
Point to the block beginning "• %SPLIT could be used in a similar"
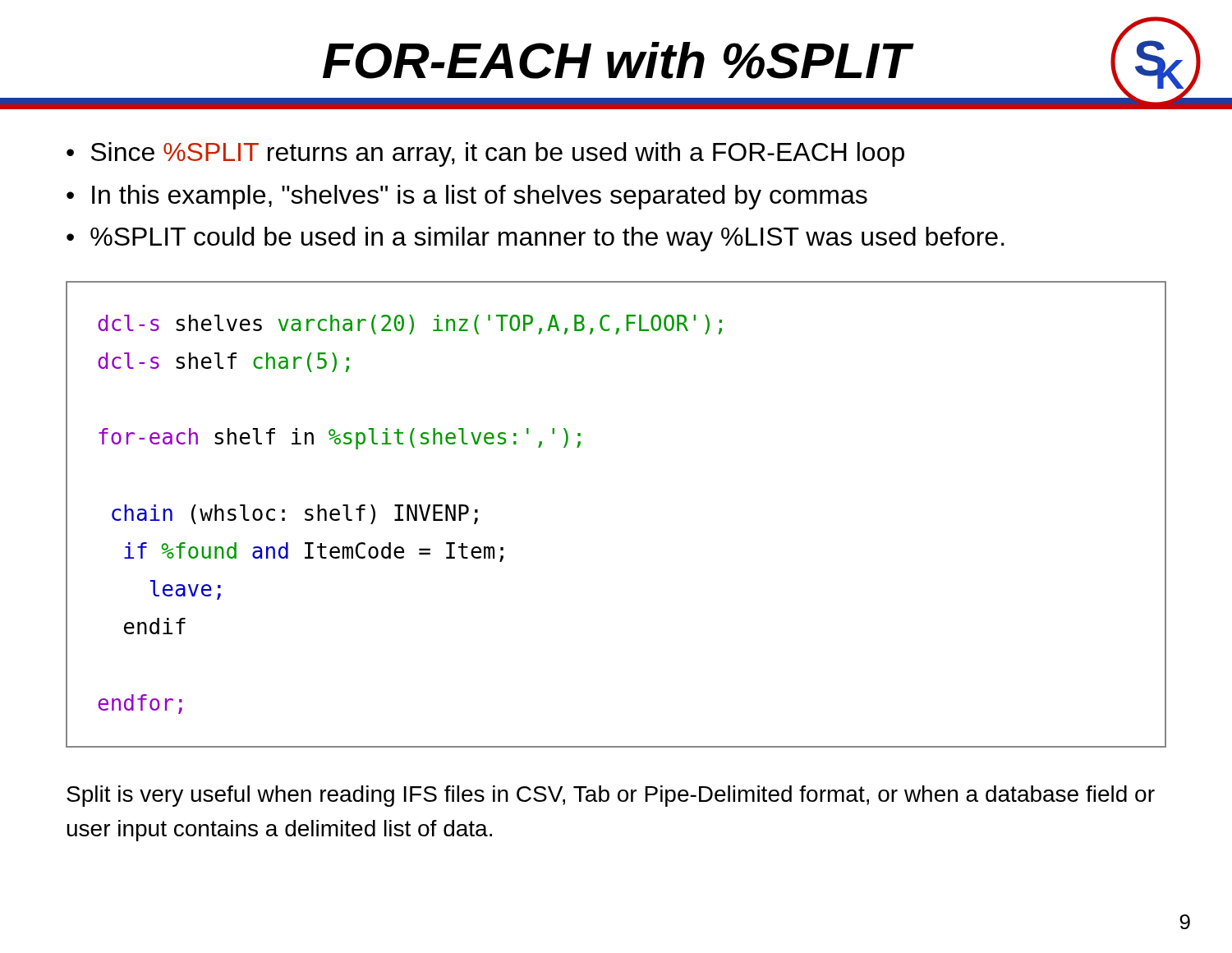536,237
